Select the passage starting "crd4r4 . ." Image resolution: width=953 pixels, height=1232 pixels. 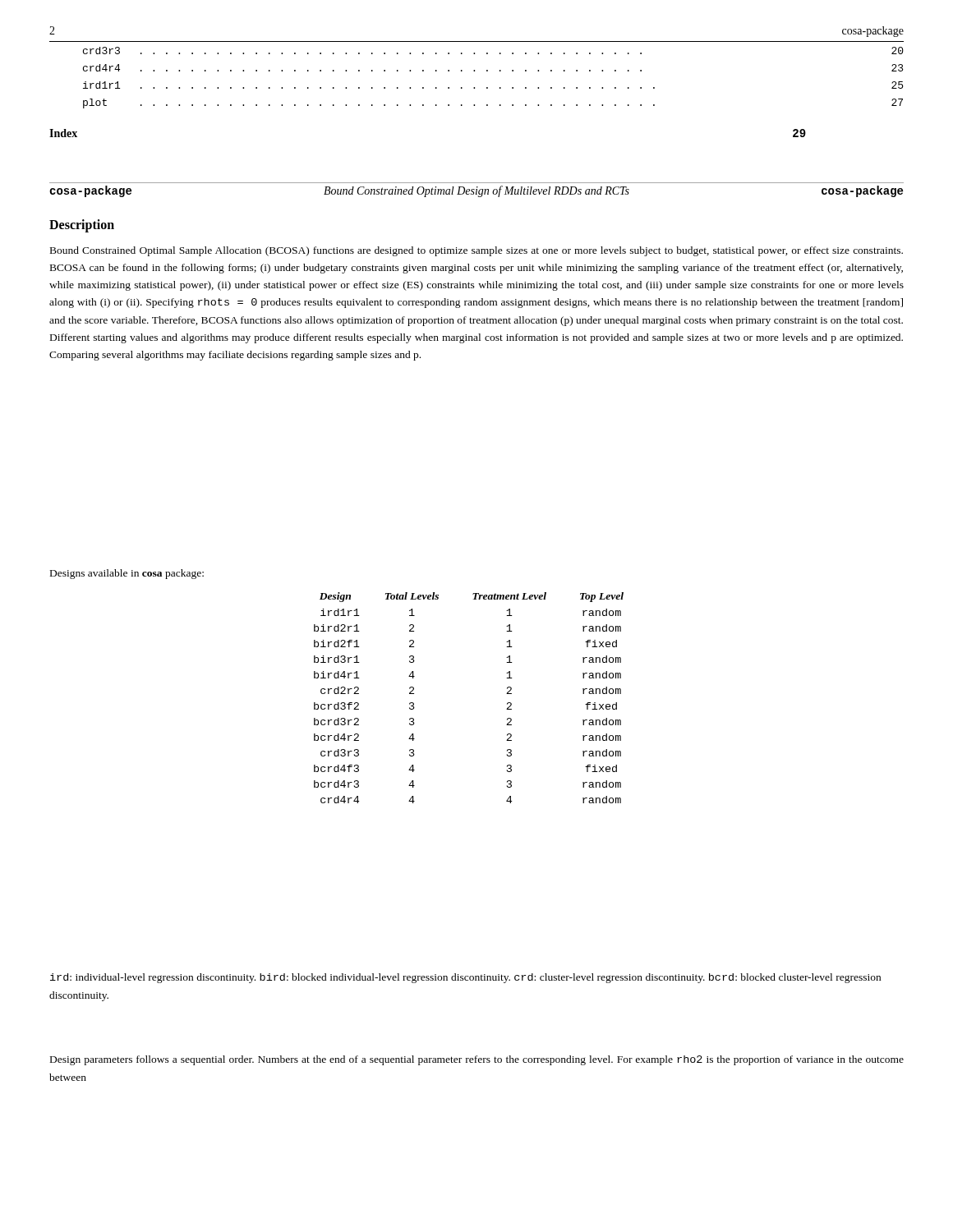[493, 69]
